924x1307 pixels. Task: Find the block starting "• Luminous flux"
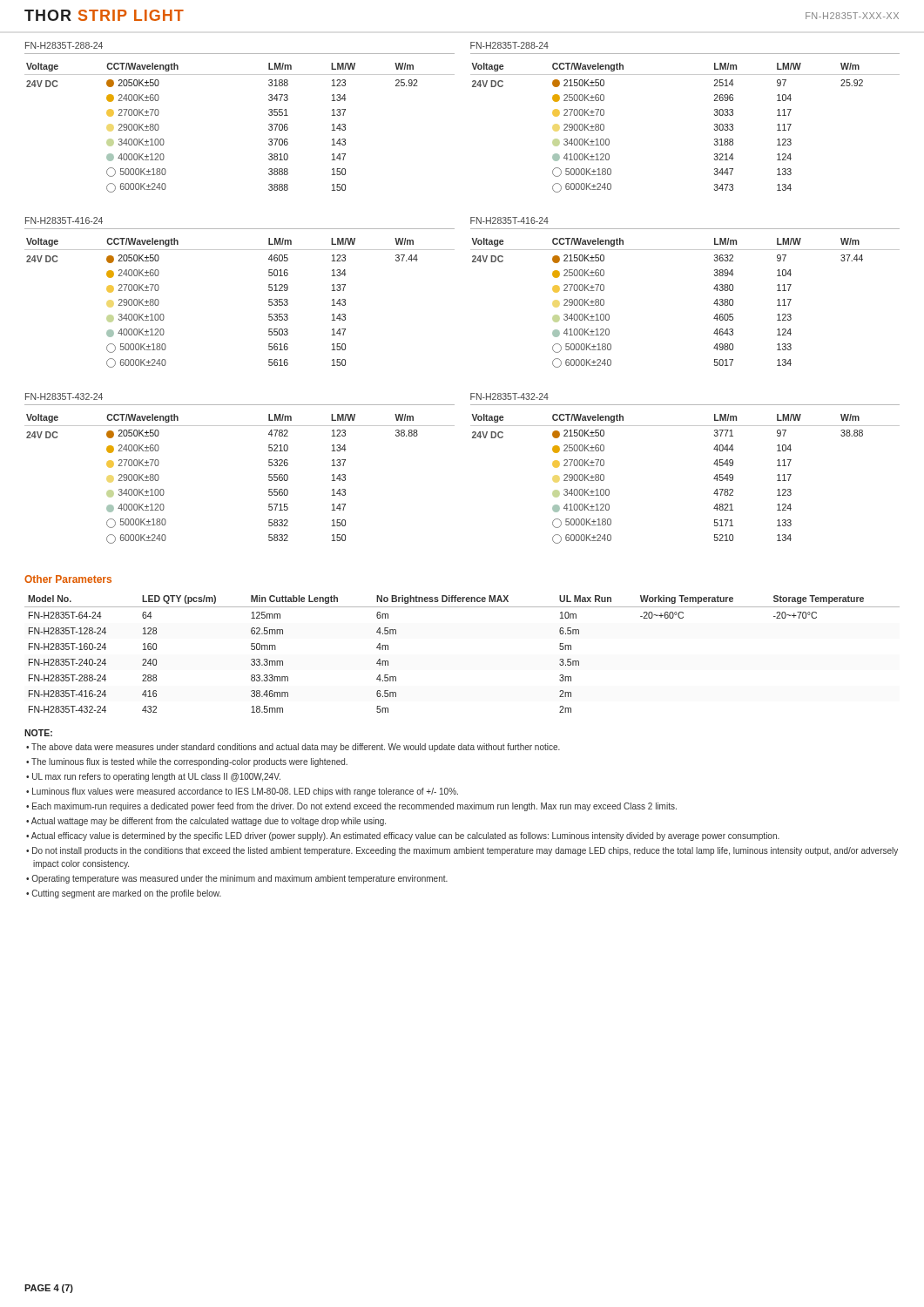point(242,792)
